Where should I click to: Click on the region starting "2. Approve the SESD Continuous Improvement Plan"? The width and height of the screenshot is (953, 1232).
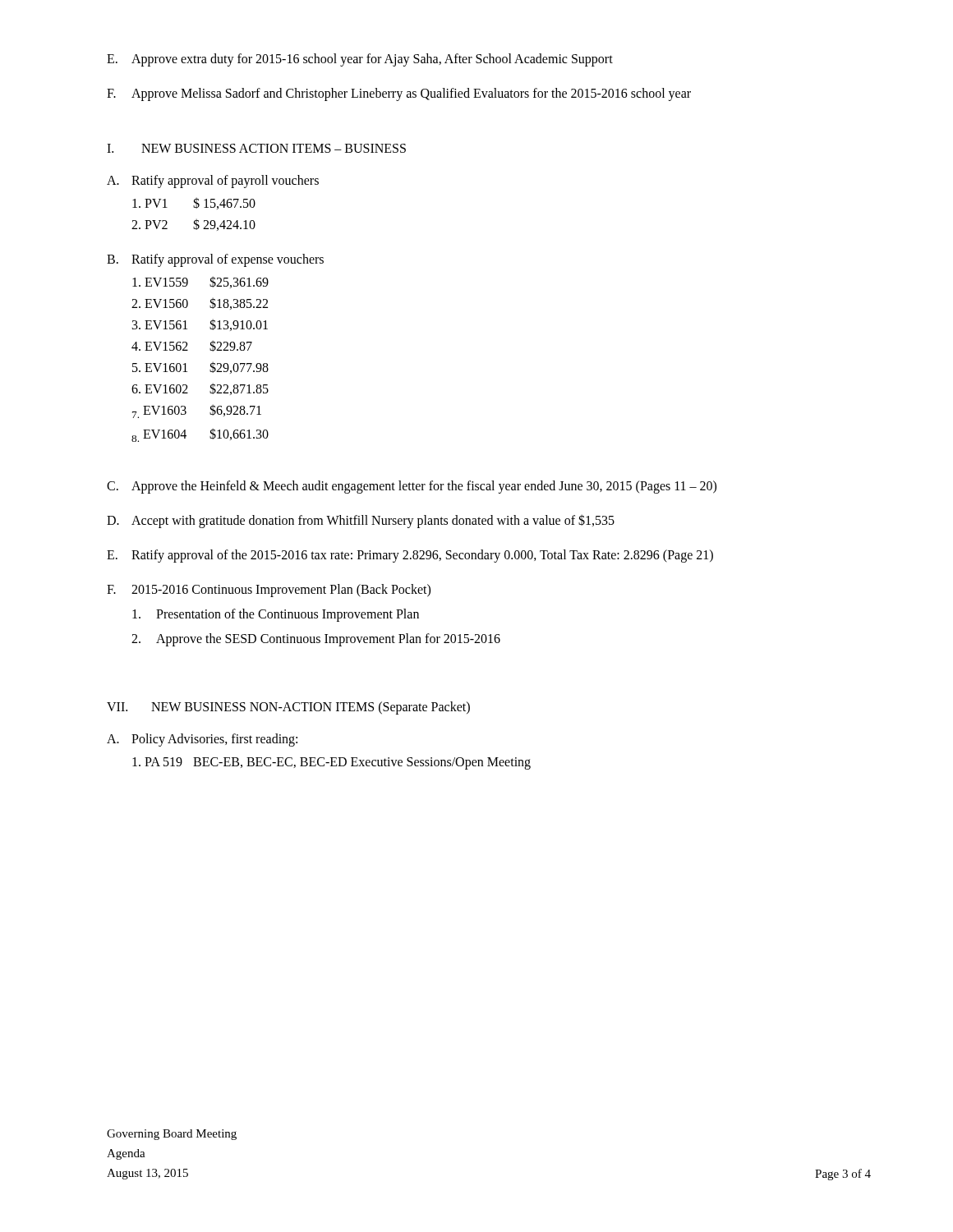tap(316, 639)
